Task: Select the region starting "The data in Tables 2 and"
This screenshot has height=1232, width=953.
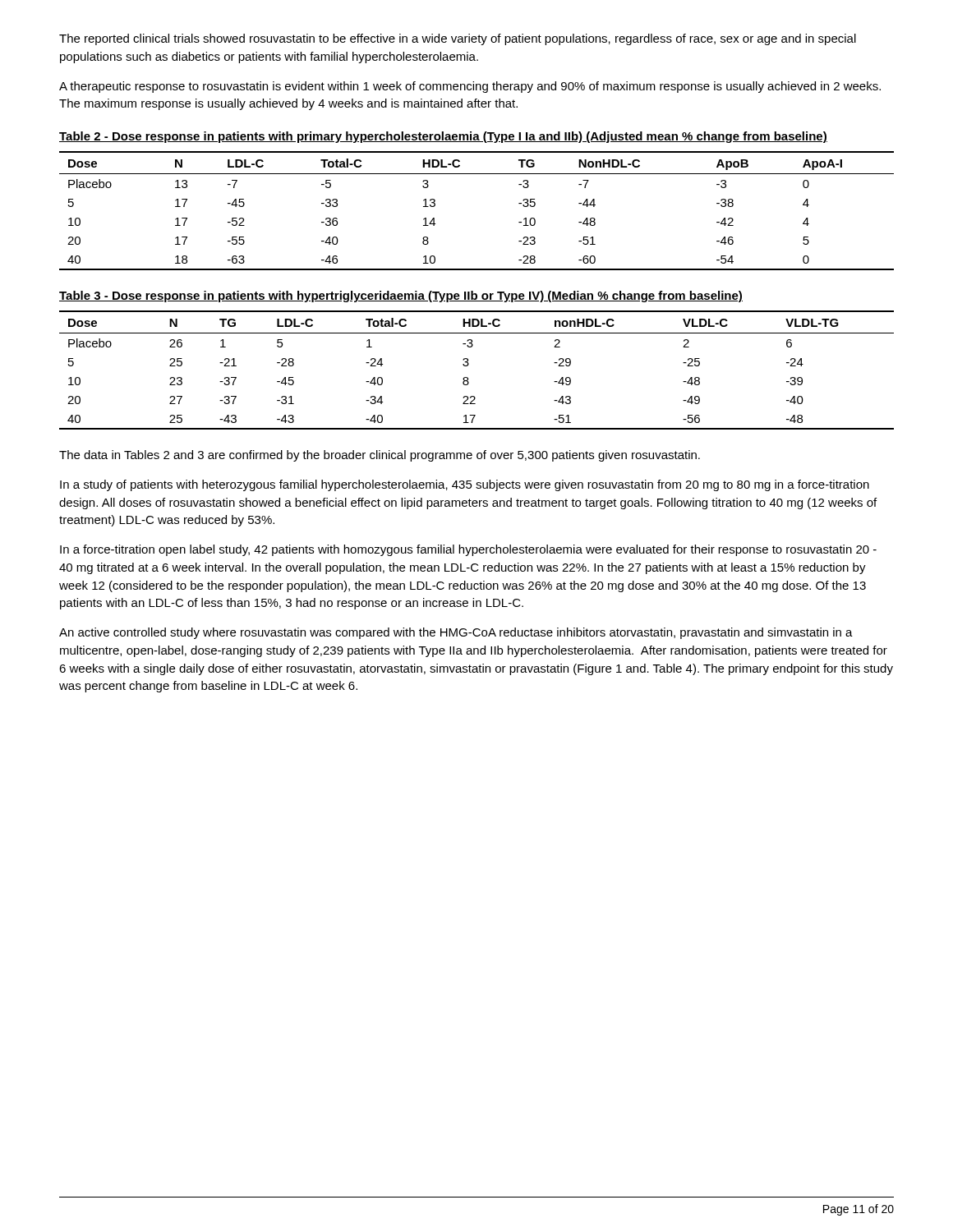Action: (x=476, y=455)
